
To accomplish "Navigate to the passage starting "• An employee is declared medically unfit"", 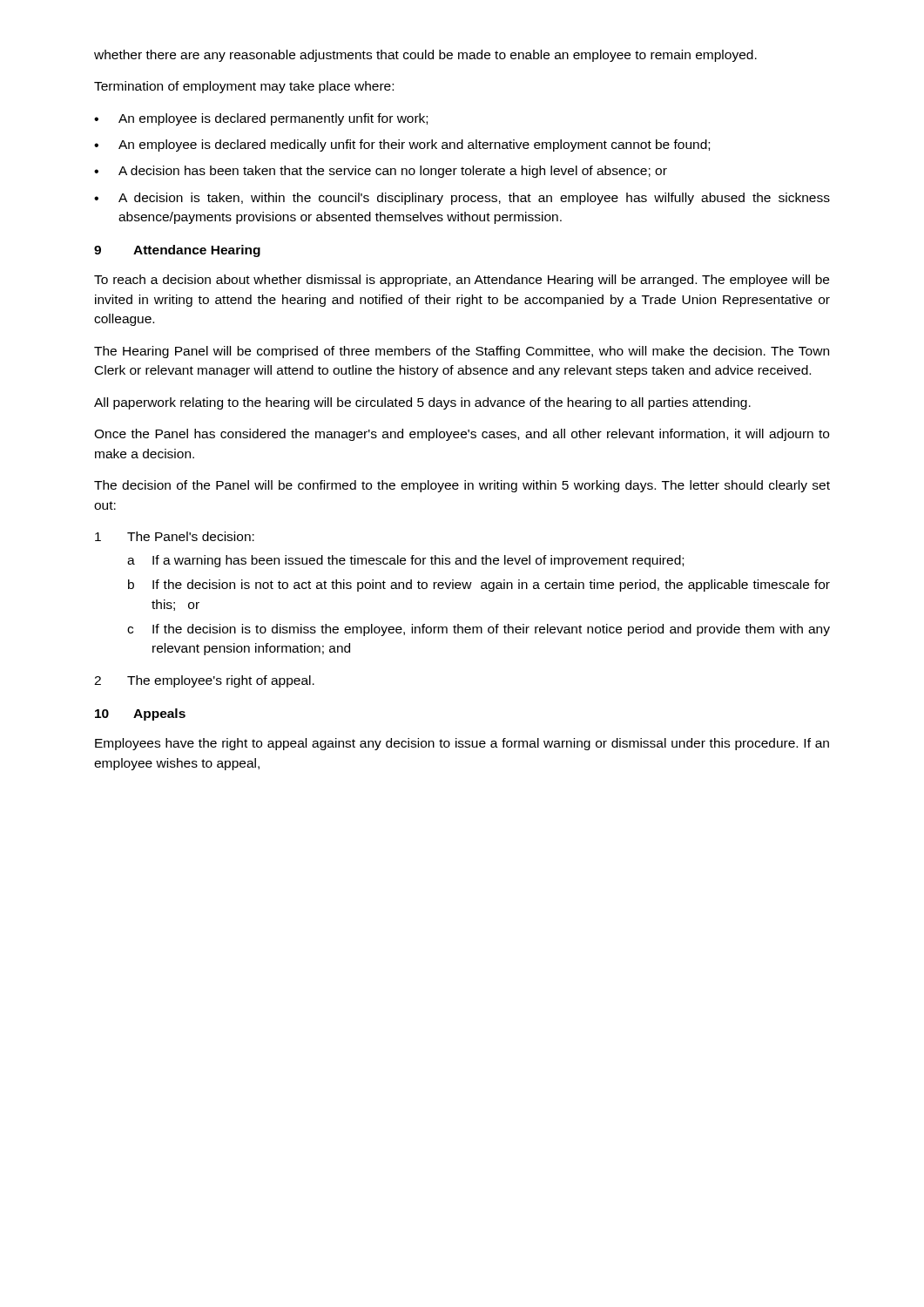I will pyautogui.click(x=403, y=145).
